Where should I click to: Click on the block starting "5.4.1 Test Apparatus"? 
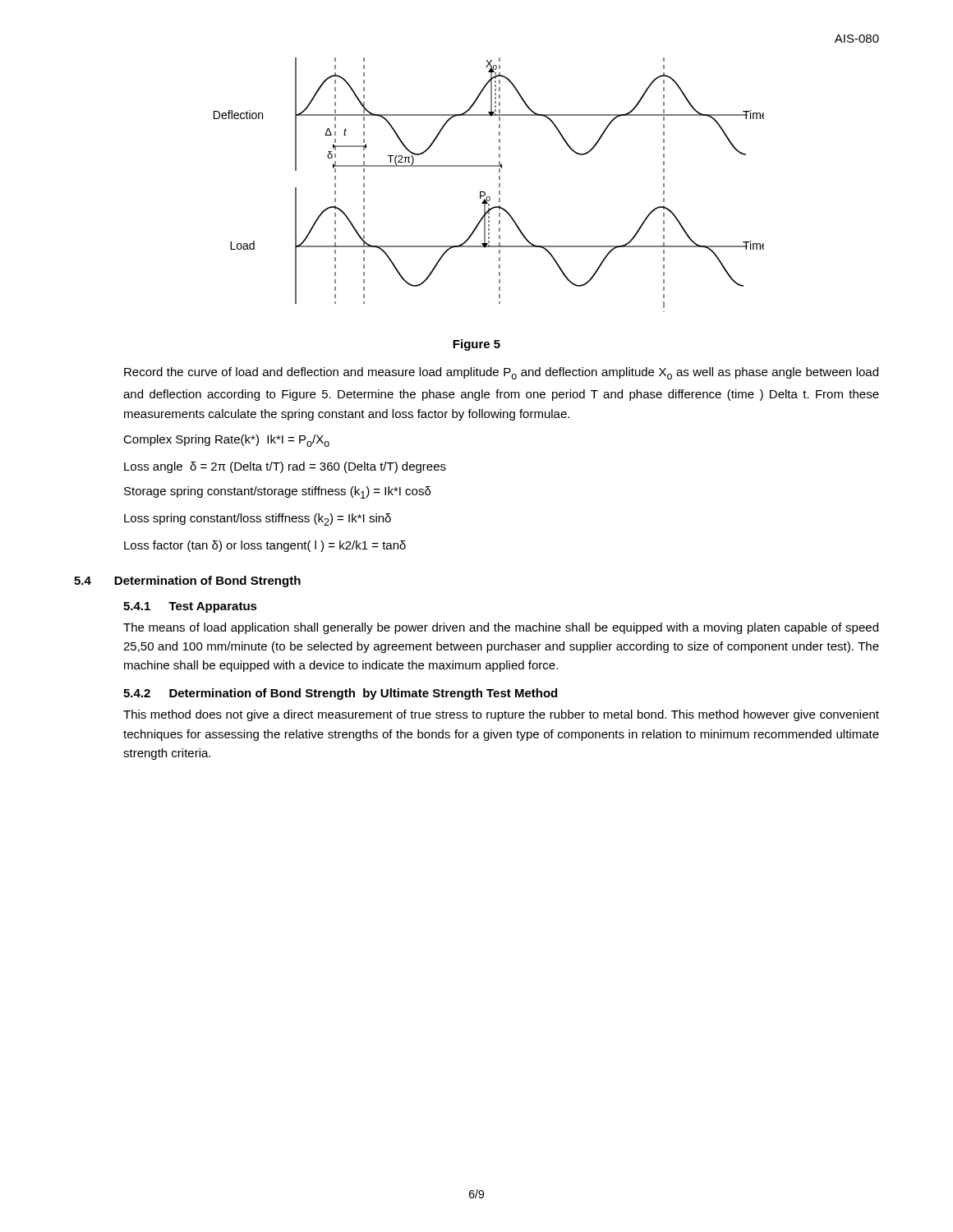tap(190, 605)
